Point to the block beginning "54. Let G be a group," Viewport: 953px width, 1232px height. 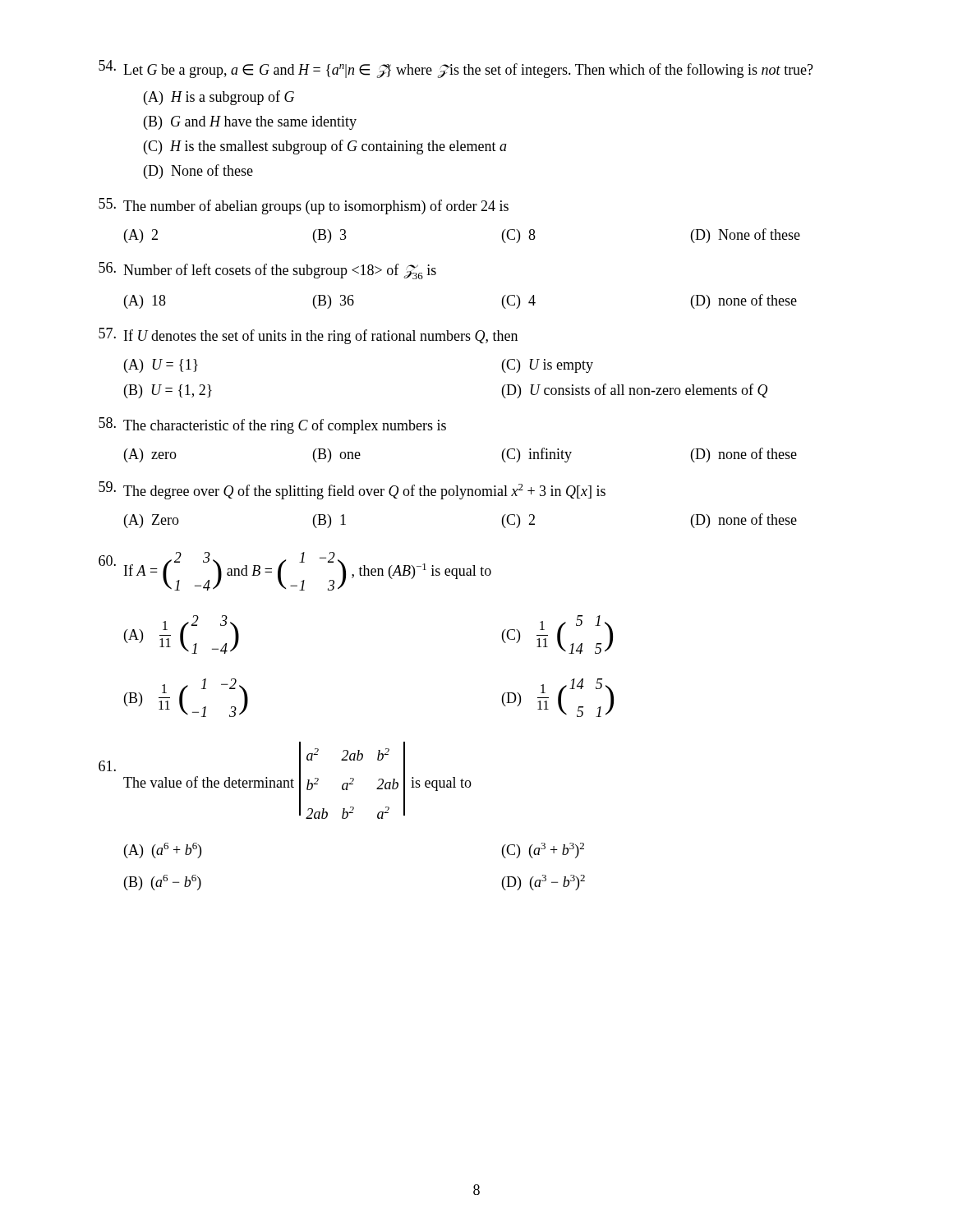pyautogui.click(x=456, y=69)
